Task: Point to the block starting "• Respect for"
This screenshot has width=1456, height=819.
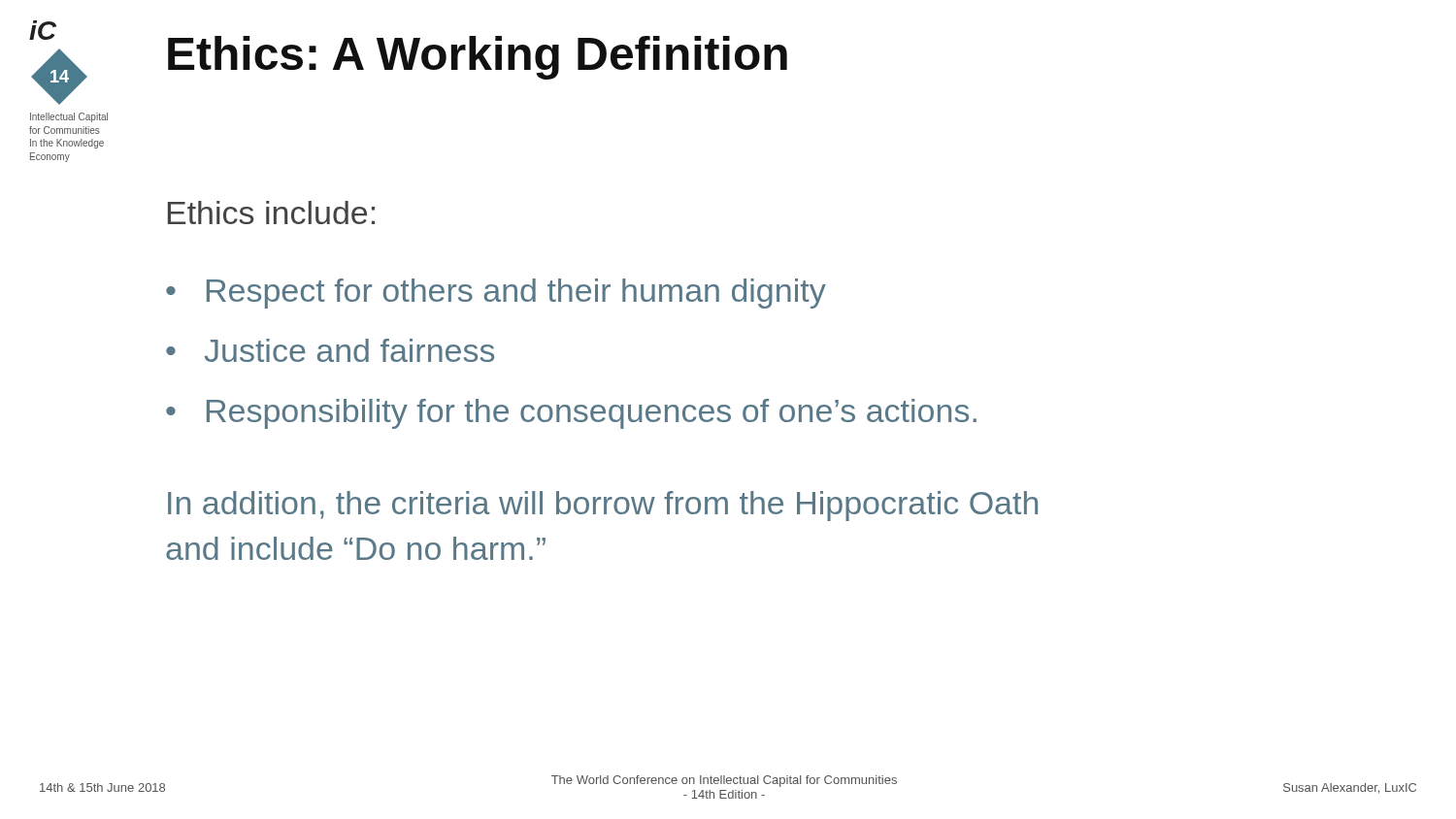Action: (495, 291)
